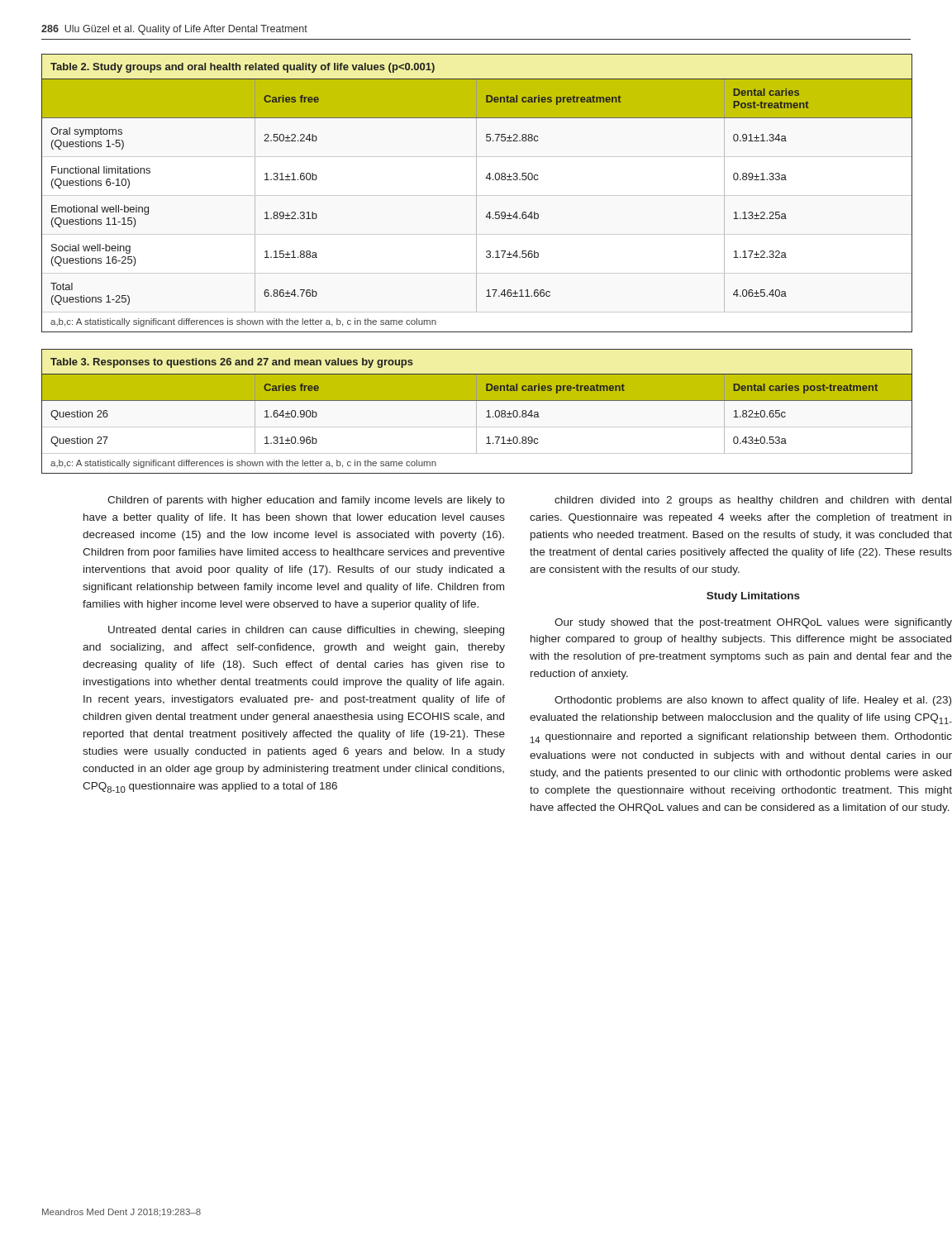Navigate to the element starting "Orthodontic problems are also known to affect quality"
Image resolution: width=952 pixels, height=1240 pixels.
point(741,754)
